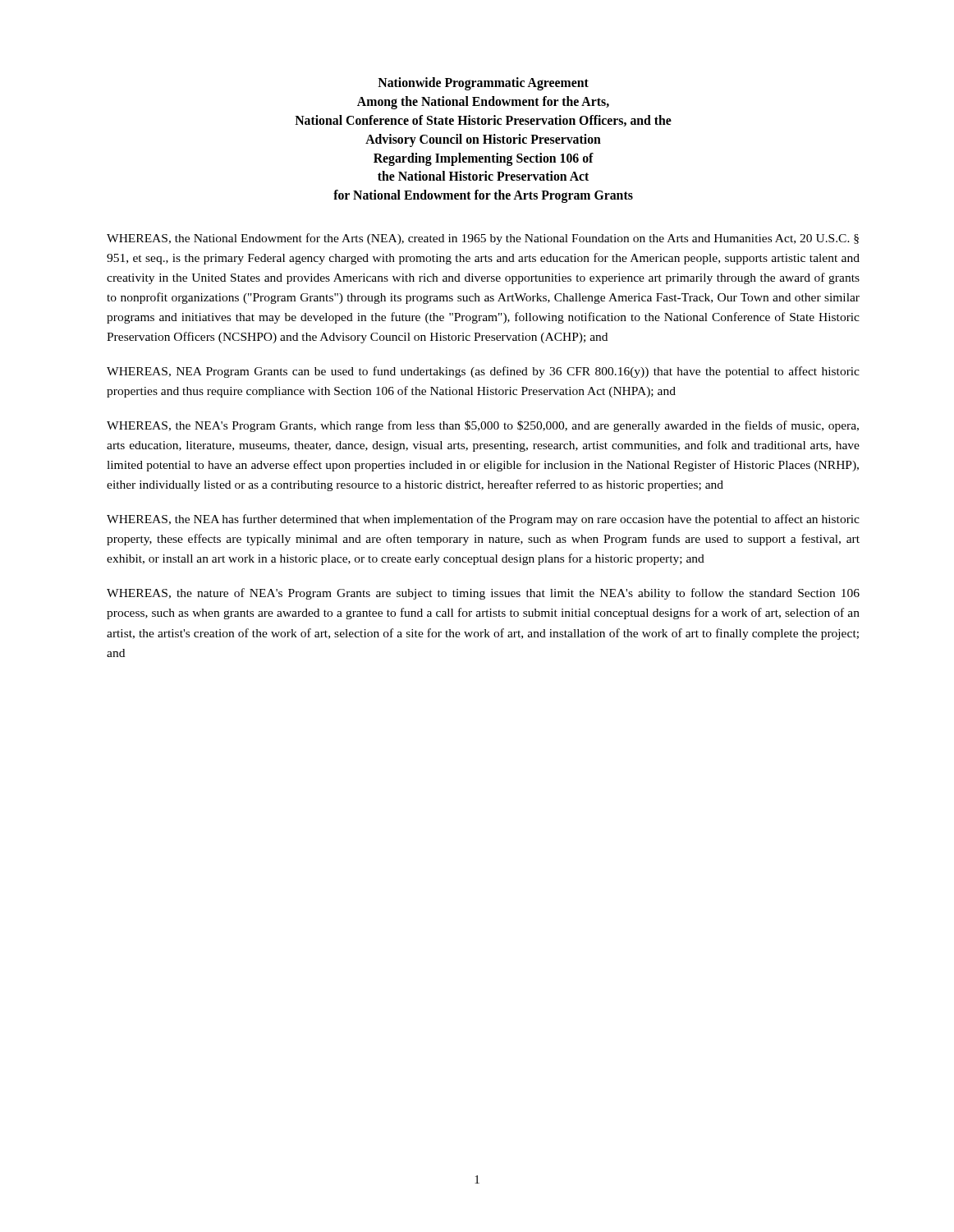Image resolution: width=954 pixels, height=1232 pixels.
Task: Click on the text block containing "WHEREAS, NEA Program Grants"
Action: (483, 381)
